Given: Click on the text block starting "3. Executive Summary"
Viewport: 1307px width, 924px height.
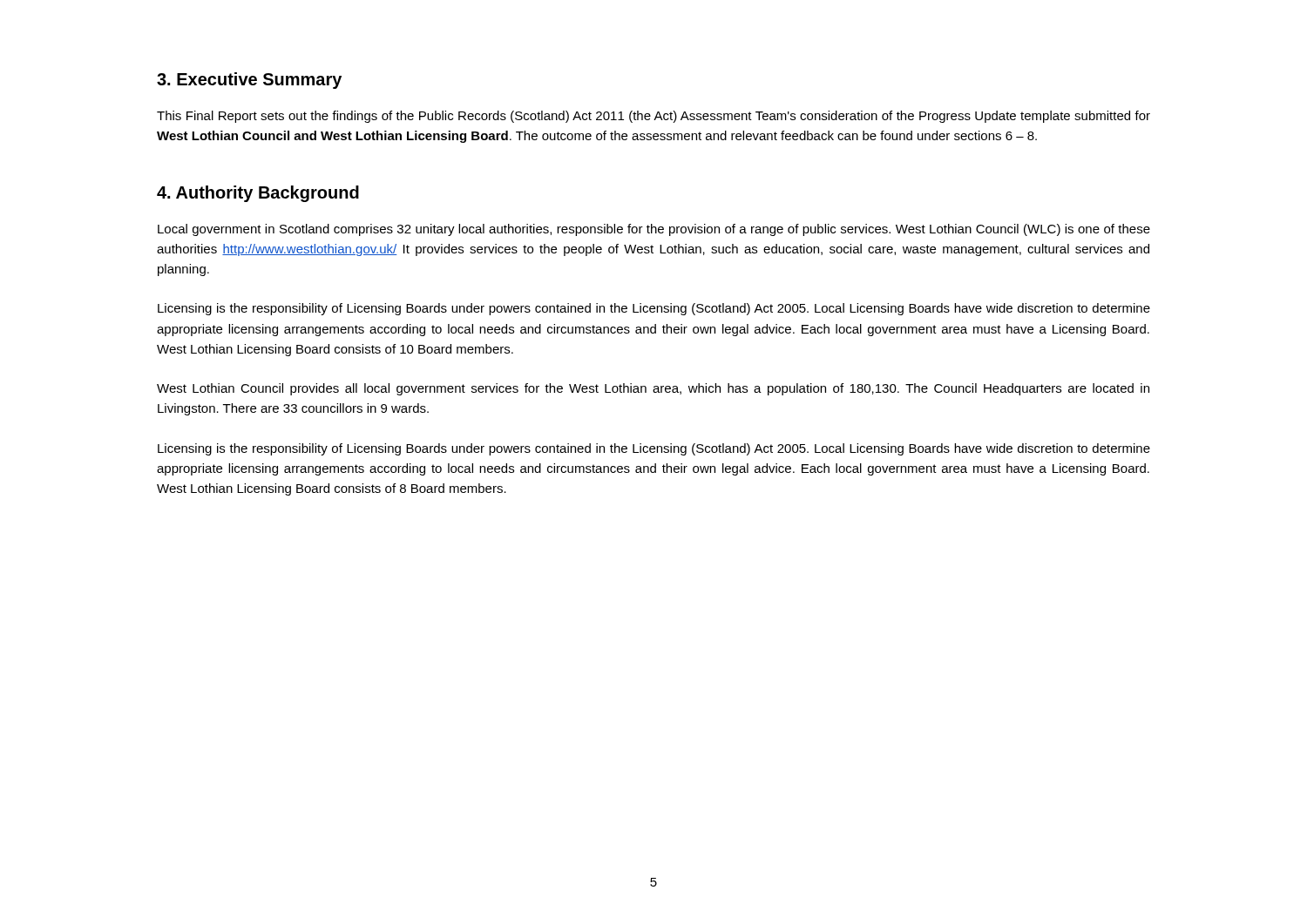Looking at the screenshot, I should point(249,79).
